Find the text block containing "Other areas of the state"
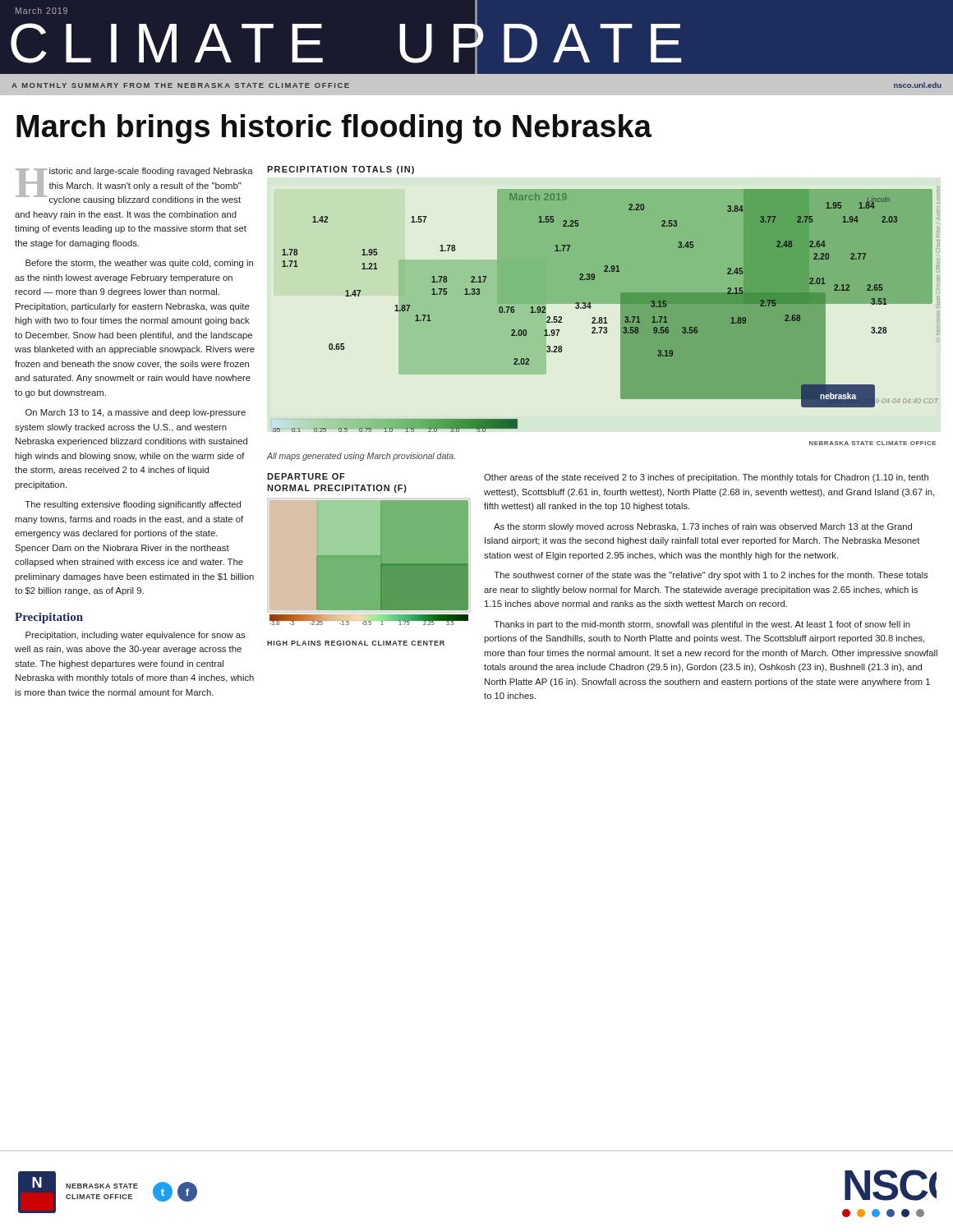953x1232 pixels. coord(711,587)
